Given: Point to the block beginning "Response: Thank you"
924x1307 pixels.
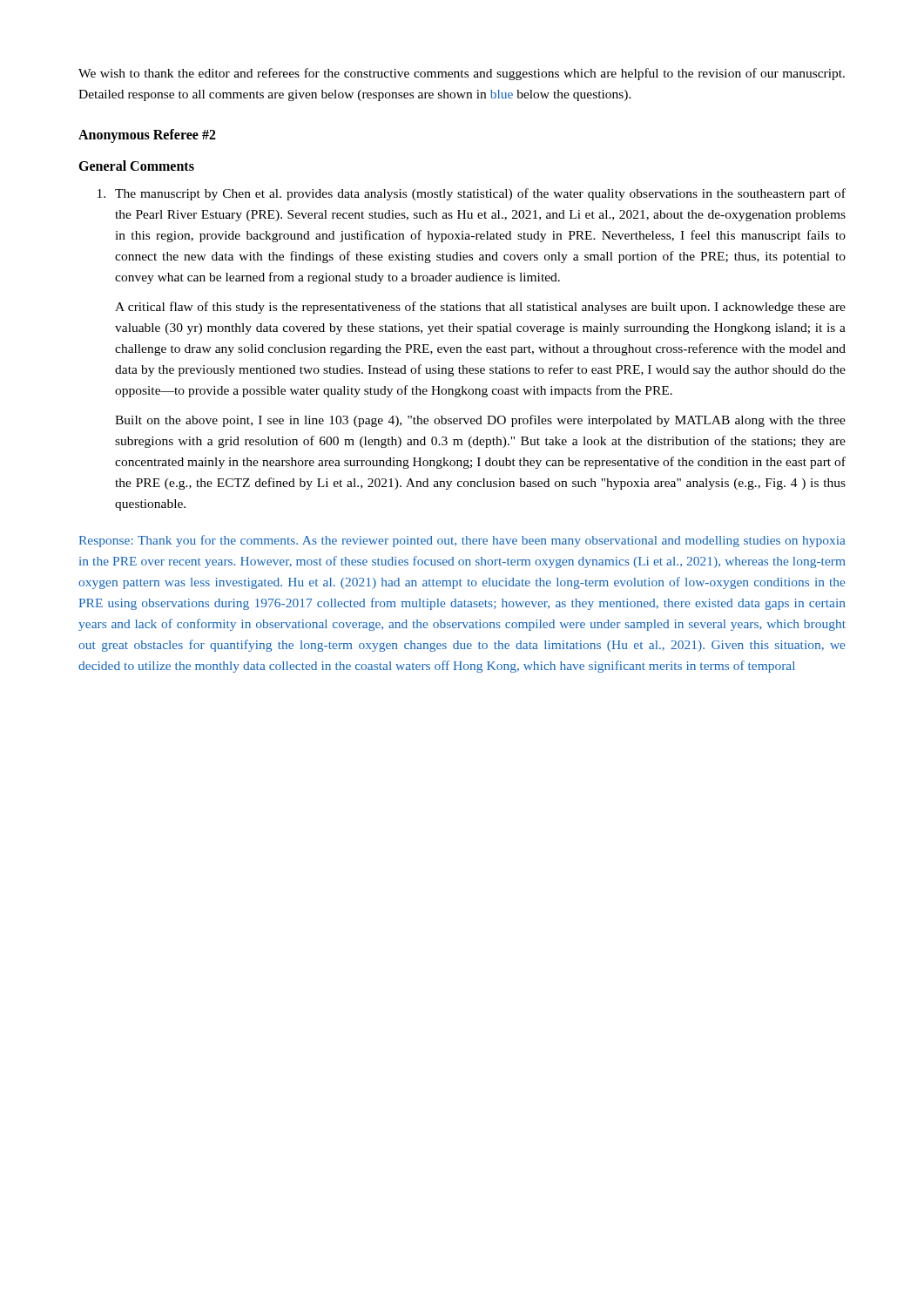Looking at the screenshot, I should (x=462, y=603).
